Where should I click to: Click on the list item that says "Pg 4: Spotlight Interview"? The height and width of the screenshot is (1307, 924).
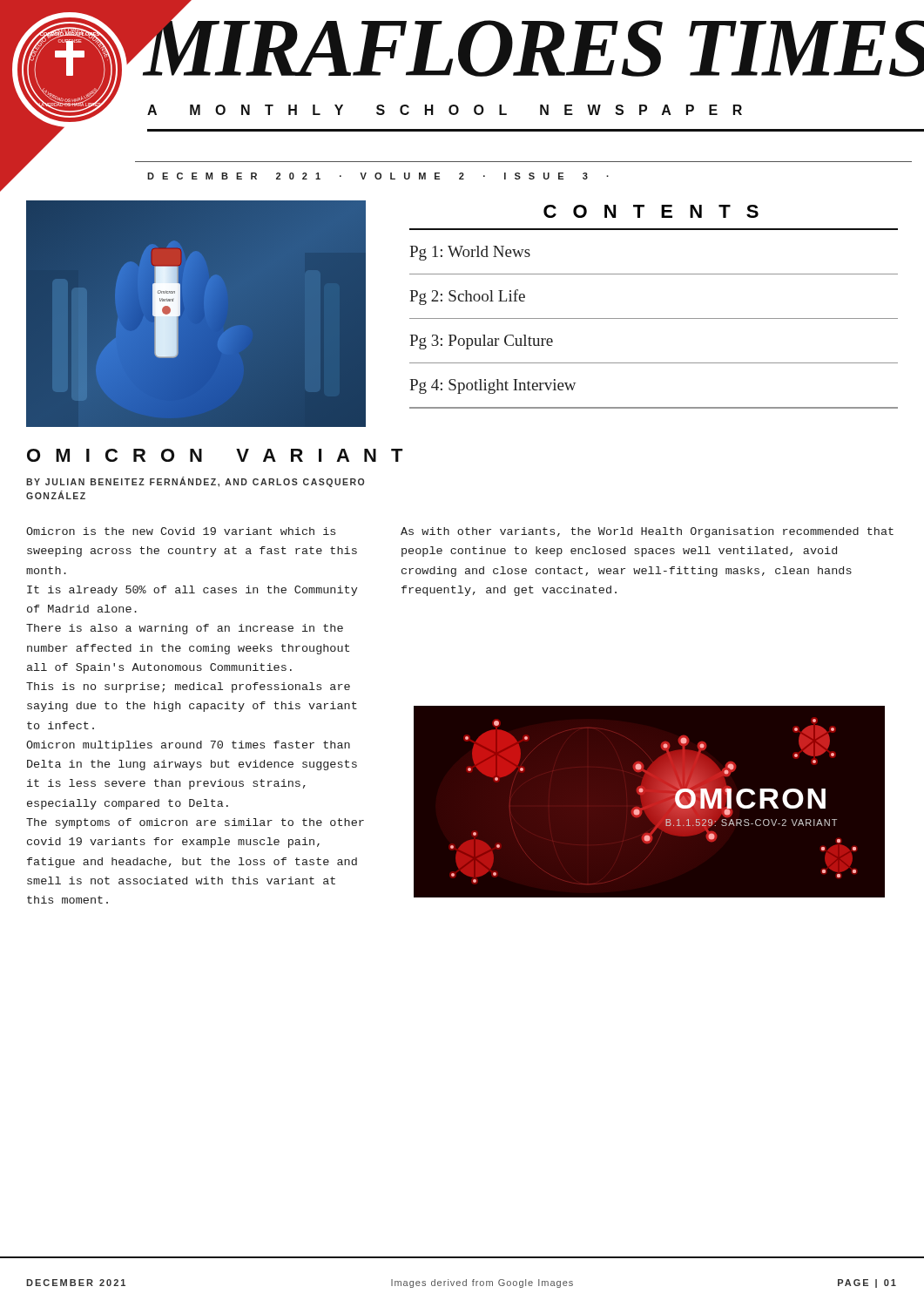point(493,385)
